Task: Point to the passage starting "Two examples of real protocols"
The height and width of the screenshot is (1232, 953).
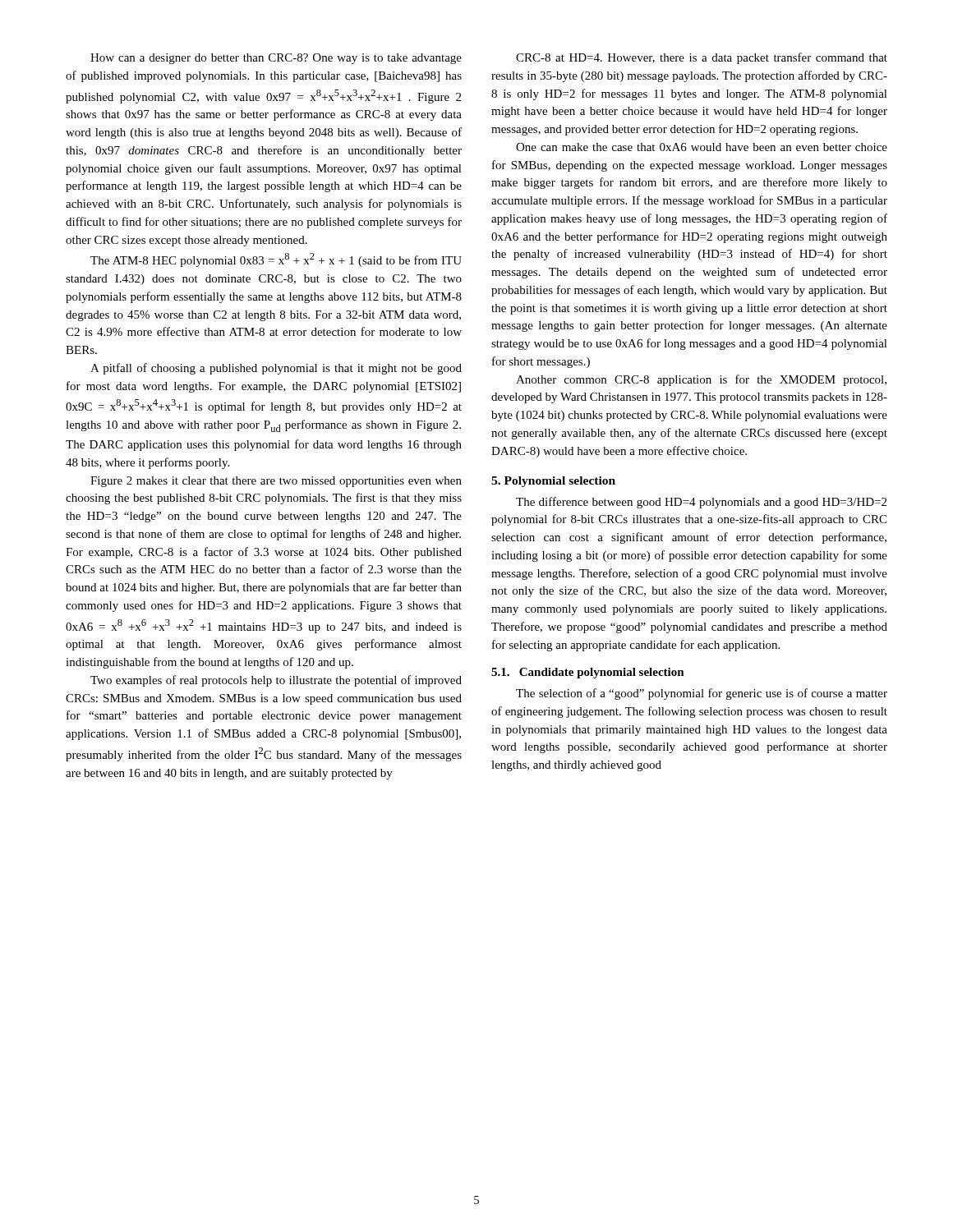Action: pos(264,727)
